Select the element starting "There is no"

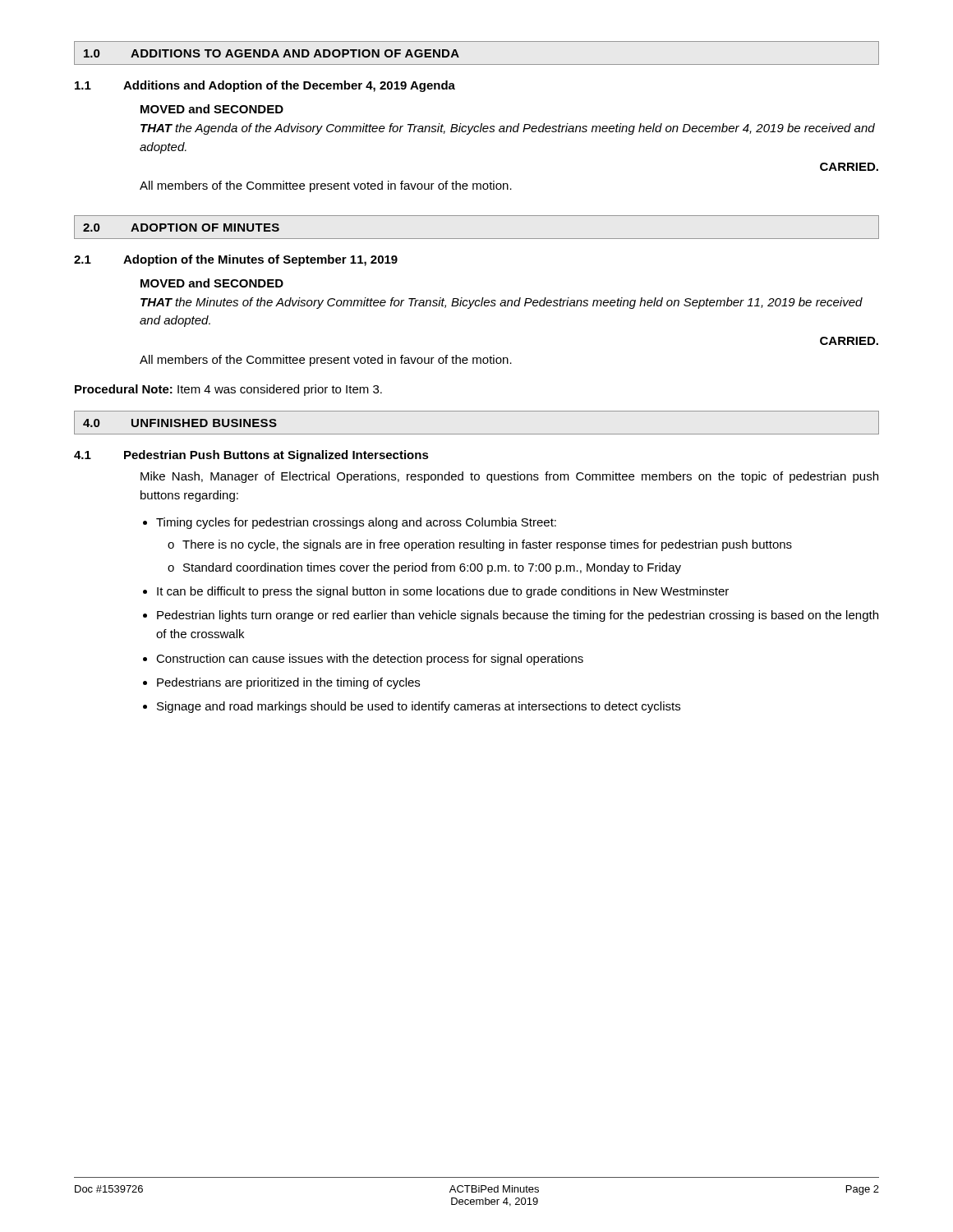[x=487, y=544]
